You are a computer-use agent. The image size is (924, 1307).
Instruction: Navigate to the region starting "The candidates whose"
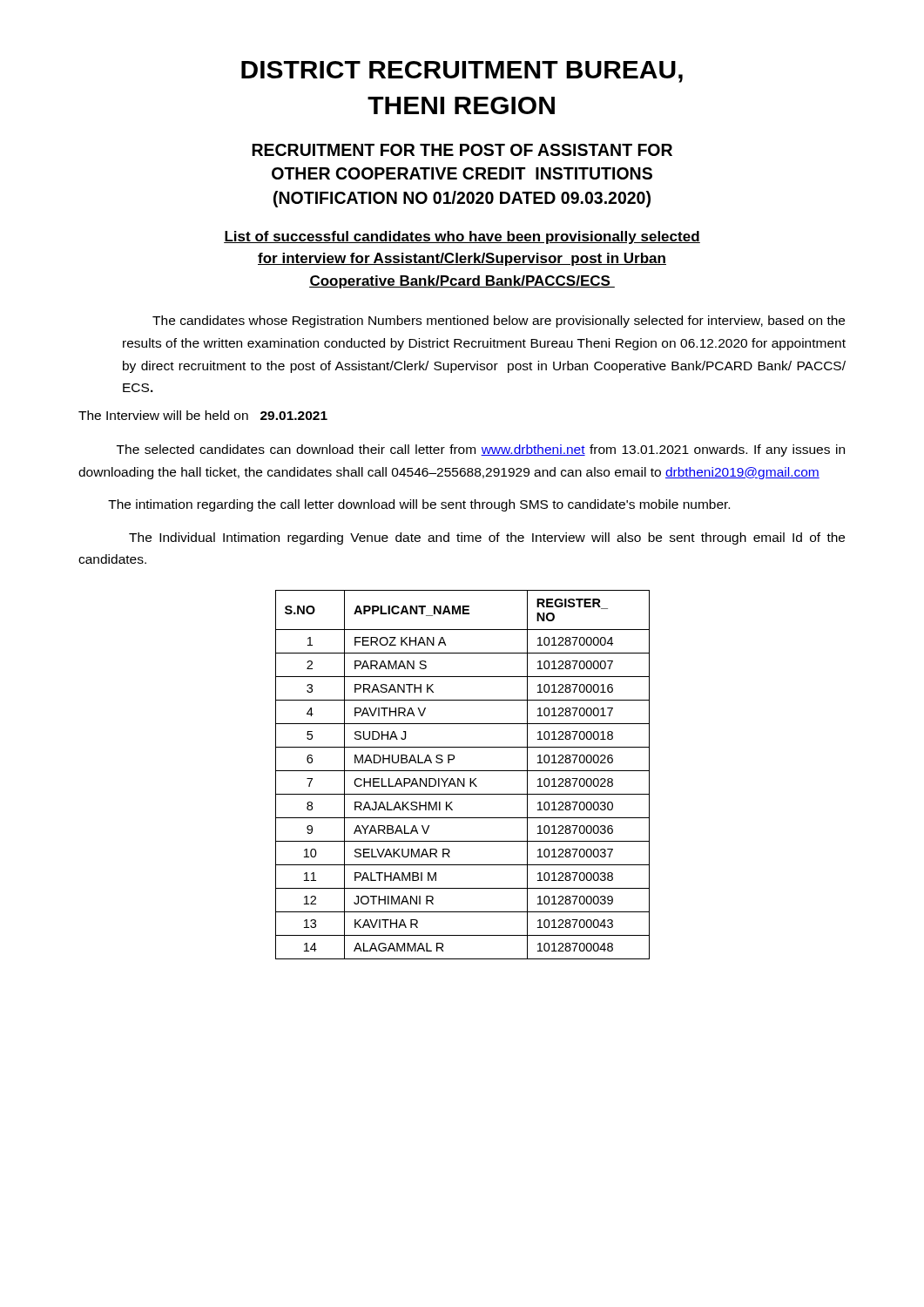point(484,354)
